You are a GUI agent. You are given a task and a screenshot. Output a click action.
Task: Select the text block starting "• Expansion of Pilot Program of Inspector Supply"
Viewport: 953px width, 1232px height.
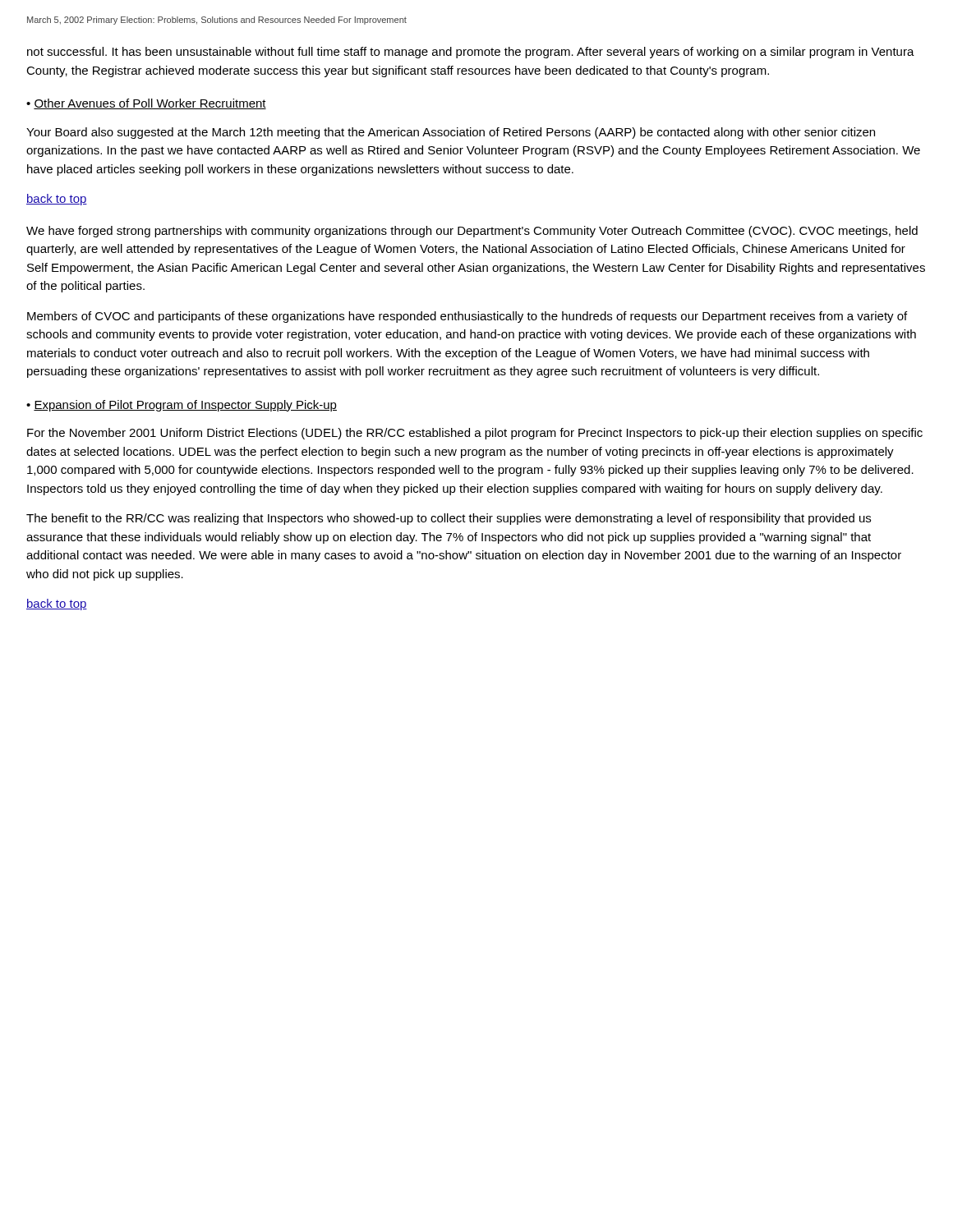182,404
